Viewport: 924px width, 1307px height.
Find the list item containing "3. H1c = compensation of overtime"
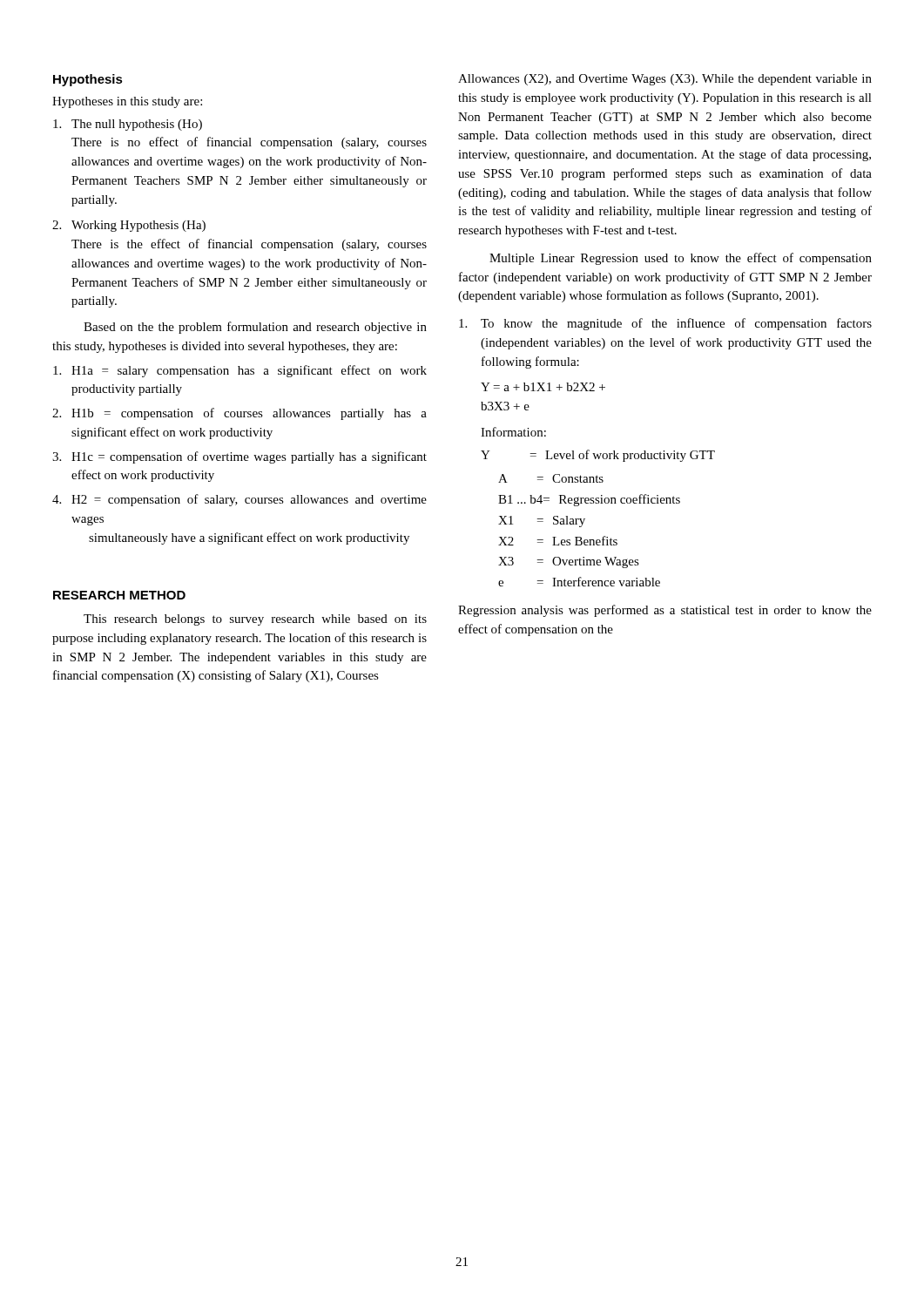point(240,466)
